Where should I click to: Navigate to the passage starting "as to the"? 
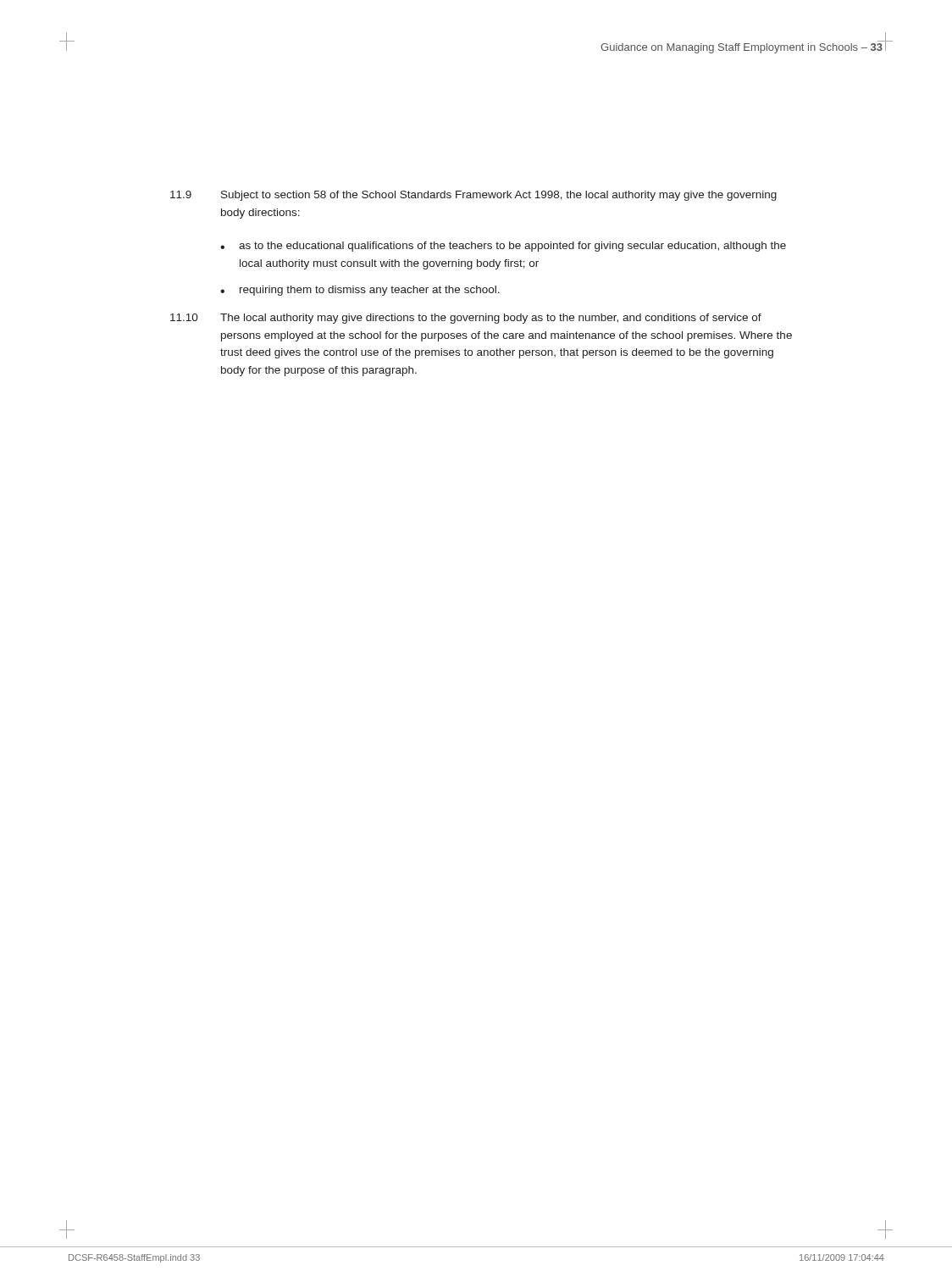[513, 254]
